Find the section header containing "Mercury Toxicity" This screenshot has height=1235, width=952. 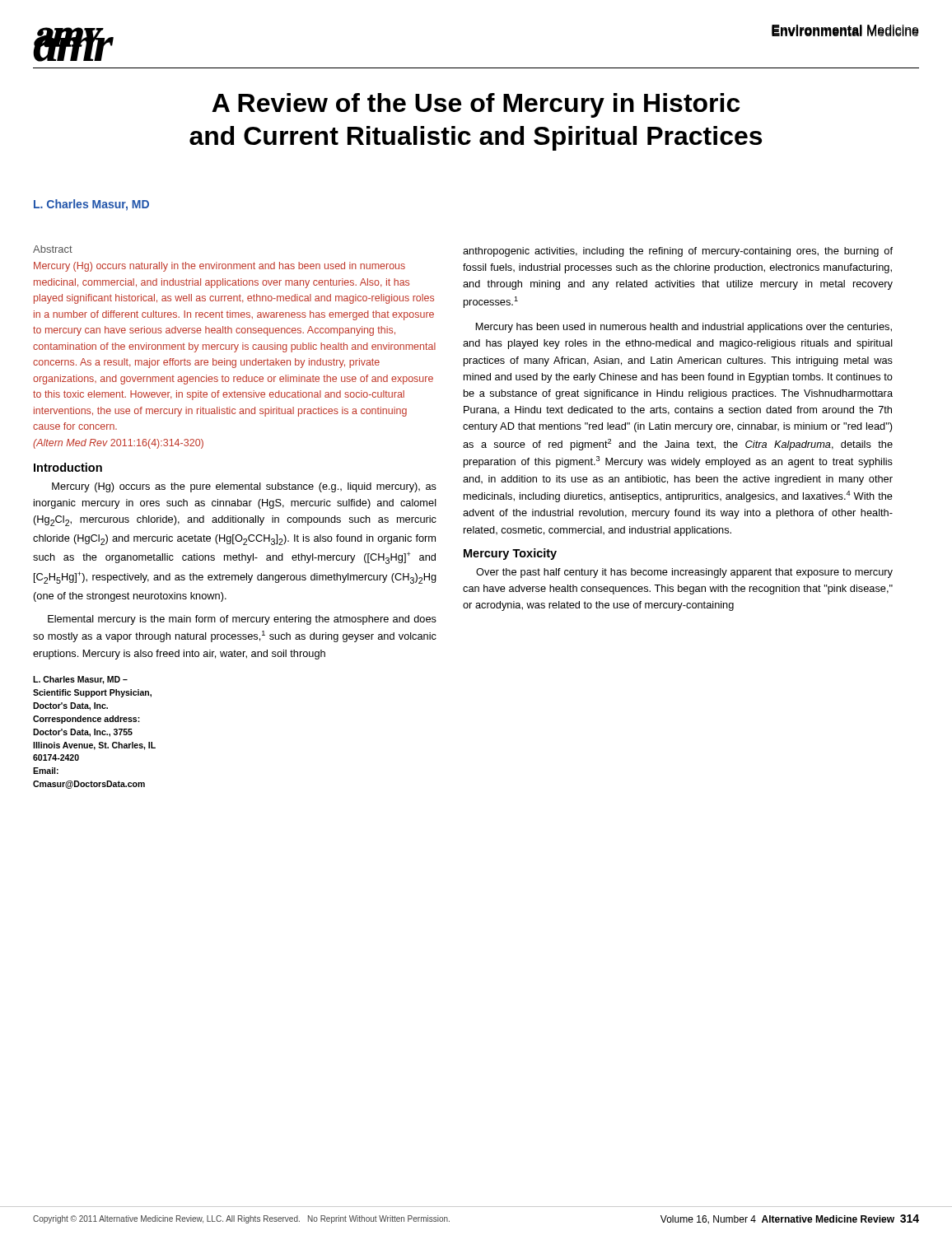point(510,553)
